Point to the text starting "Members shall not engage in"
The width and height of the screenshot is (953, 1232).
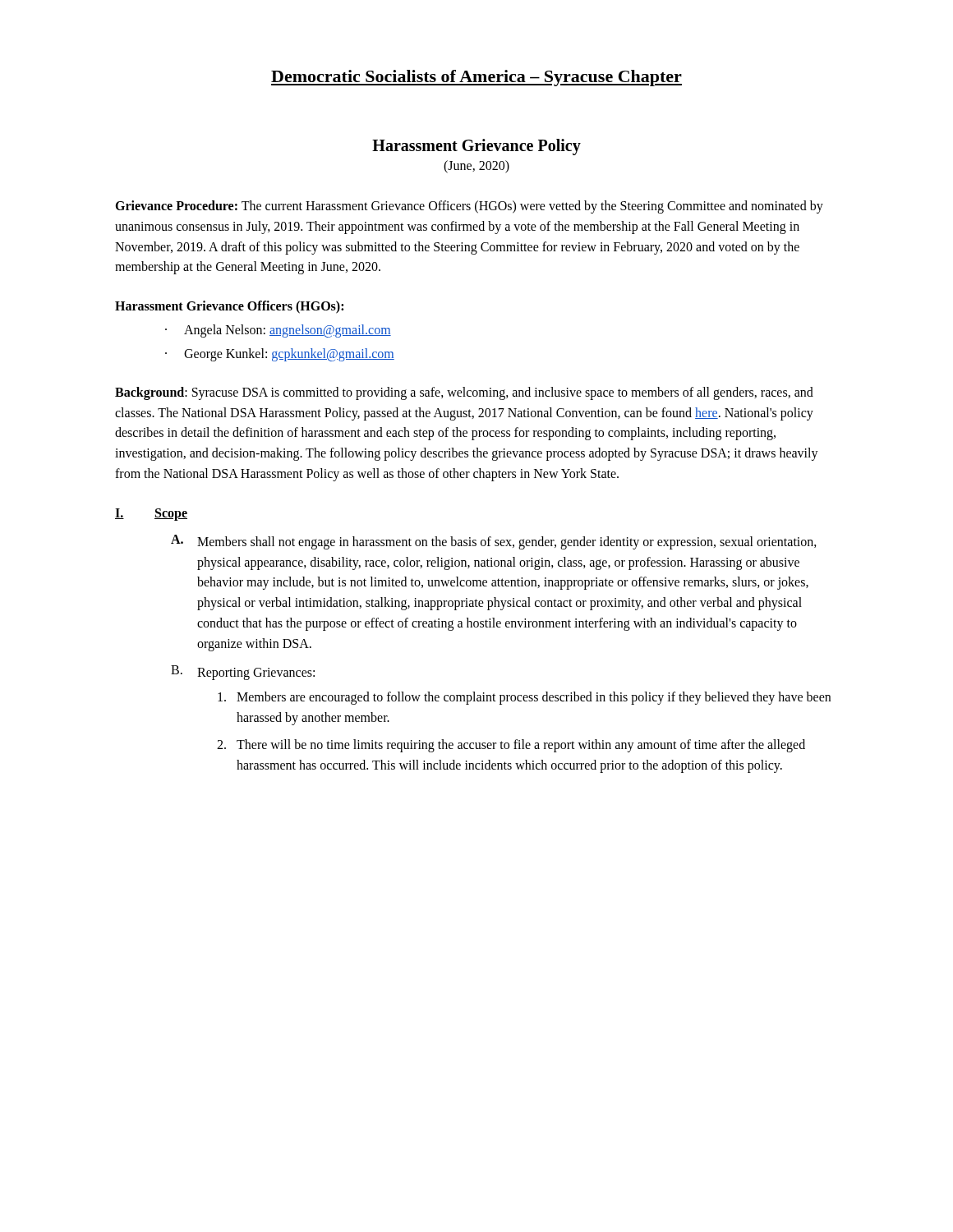tap(507, 592)
